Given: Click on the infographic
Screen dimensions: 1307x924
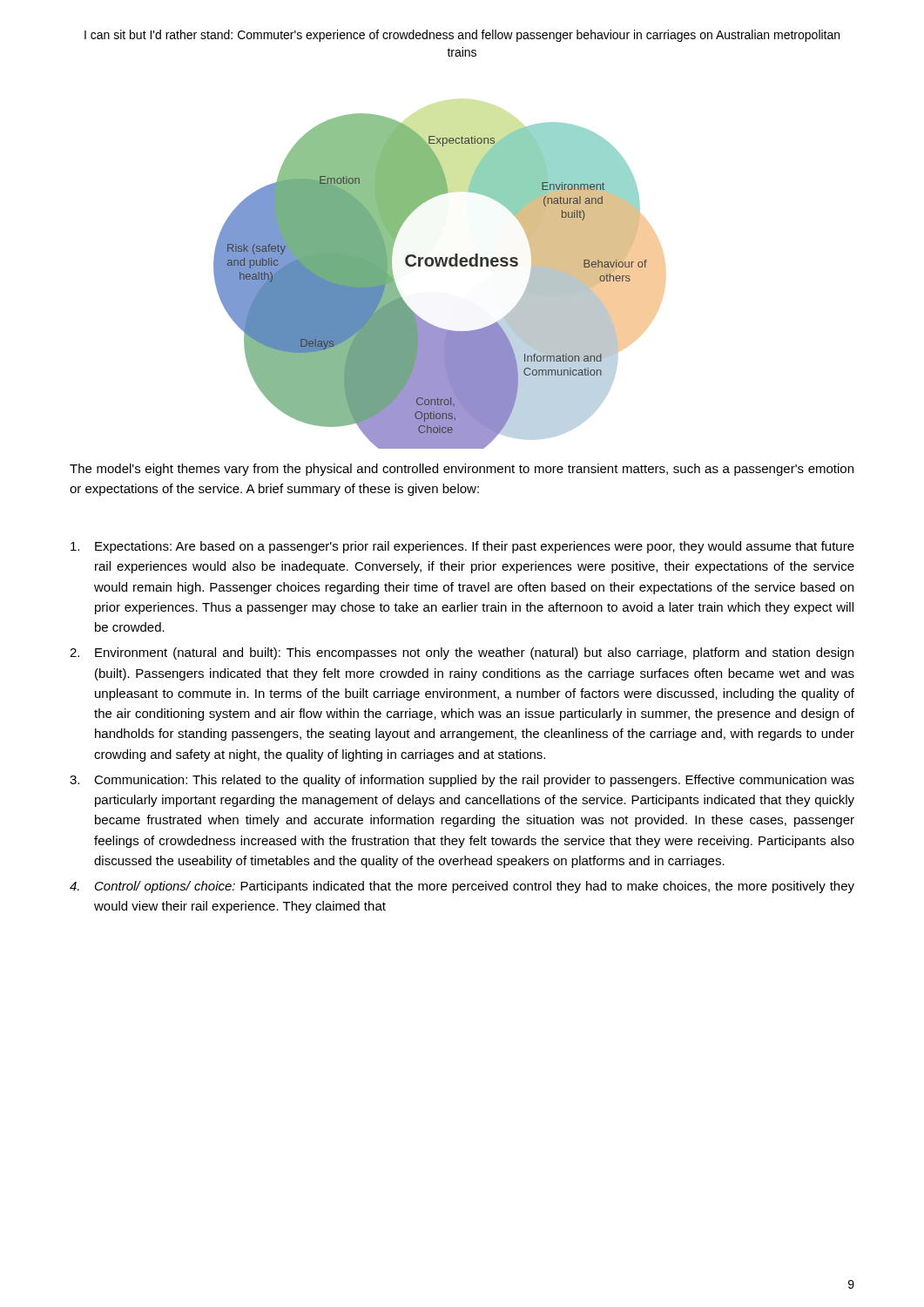Looking at the screenshot, I should coord(462,257).
